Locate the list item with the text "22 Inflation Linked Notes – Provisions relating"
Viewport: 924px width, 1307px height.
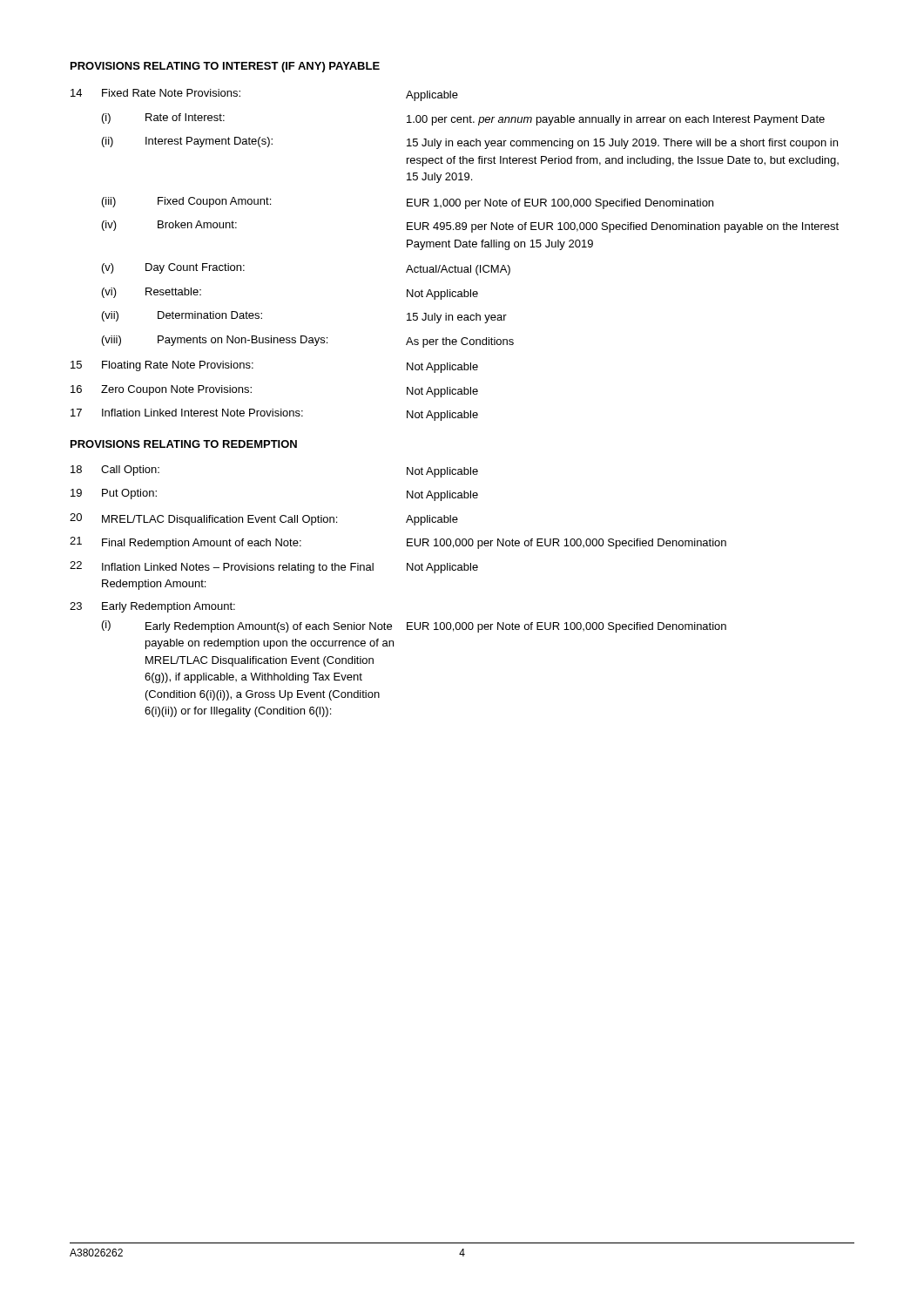(x=462, y=575)
